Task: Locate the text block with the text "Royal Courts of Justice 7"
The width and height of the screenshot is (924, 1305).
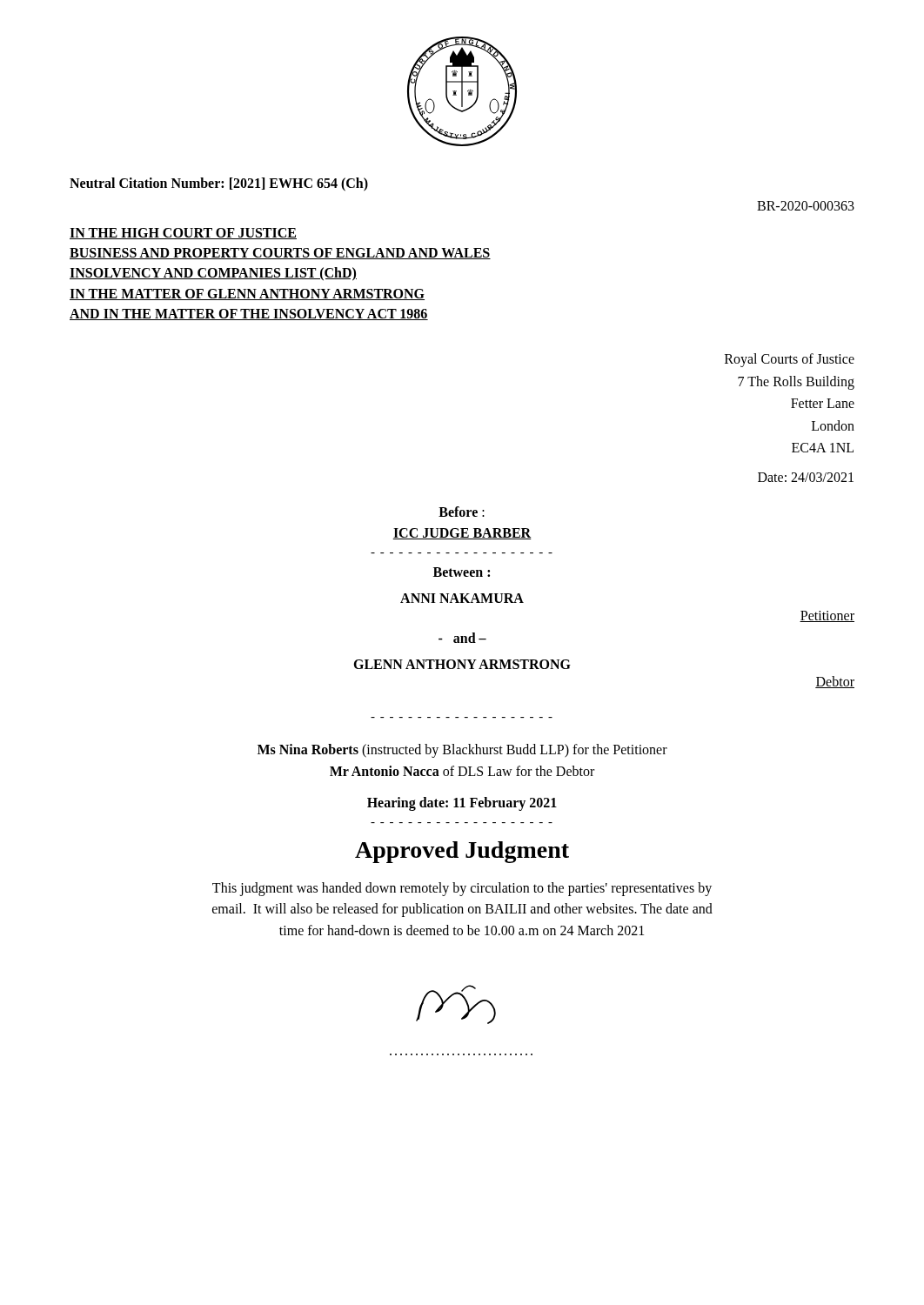Action: [789, 403]
